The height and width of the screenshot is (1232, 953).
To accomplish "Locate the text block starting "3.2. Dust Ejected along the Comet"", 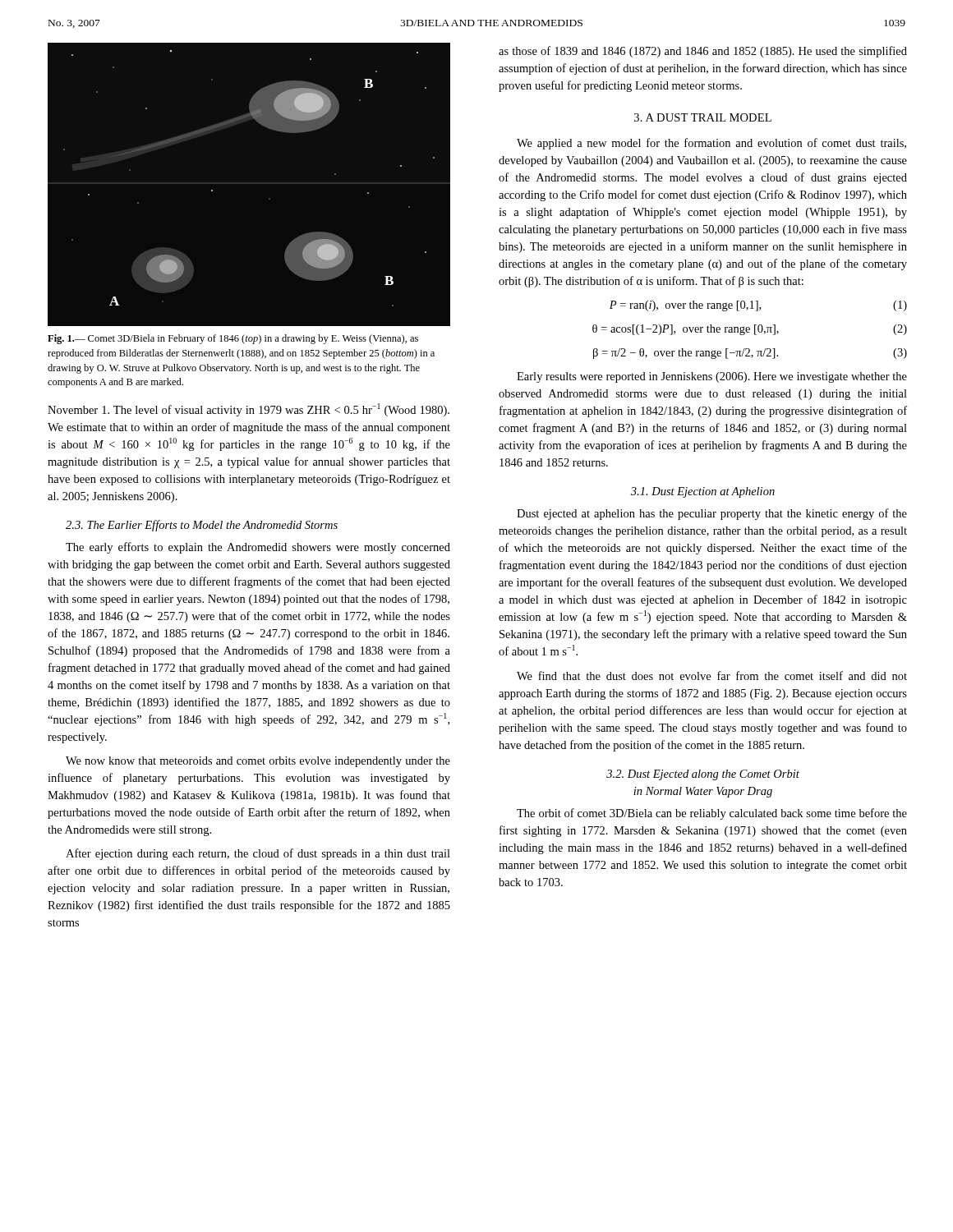I will 703,782.
